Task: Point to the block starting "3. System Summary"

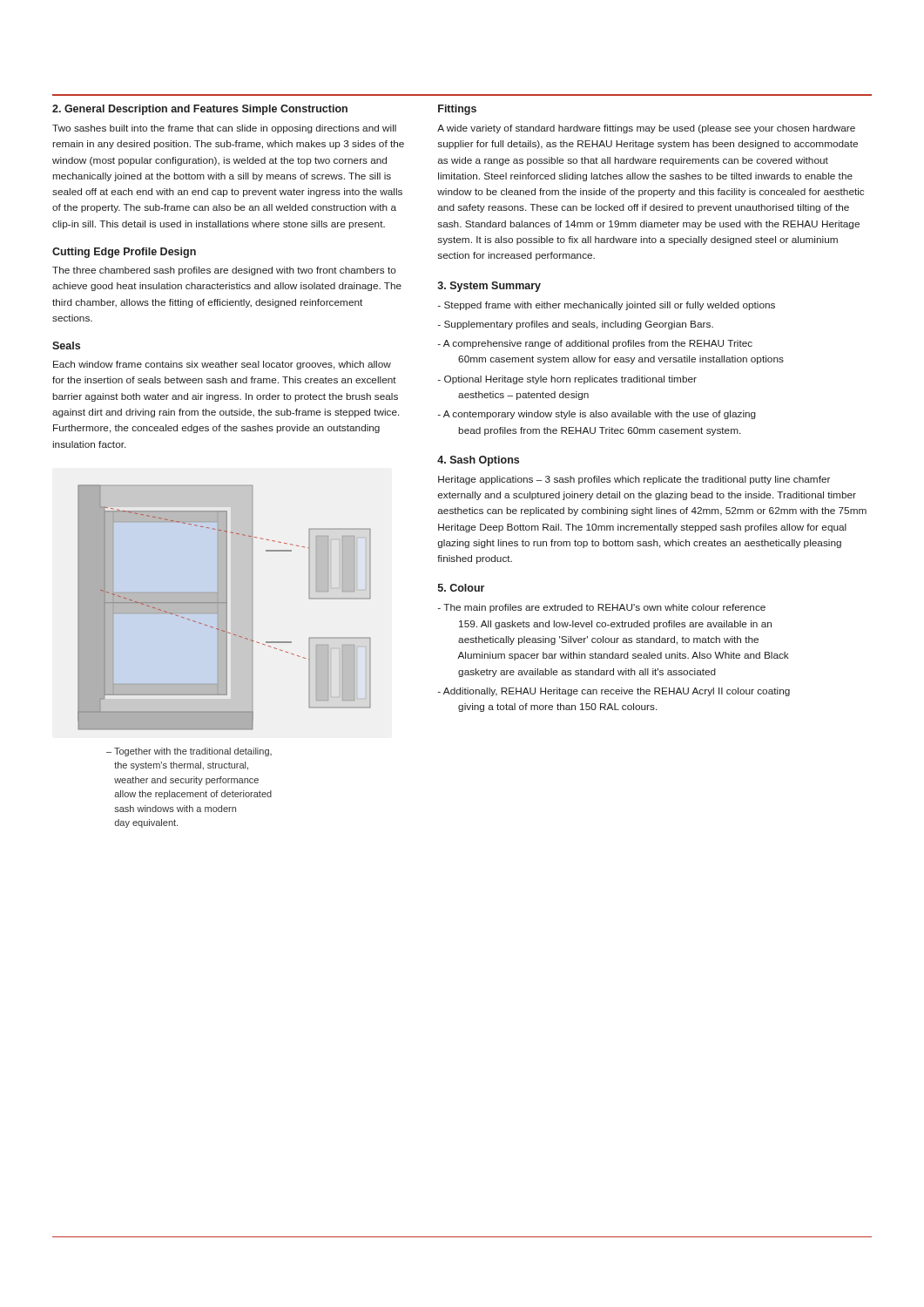Action: [489, 287]
